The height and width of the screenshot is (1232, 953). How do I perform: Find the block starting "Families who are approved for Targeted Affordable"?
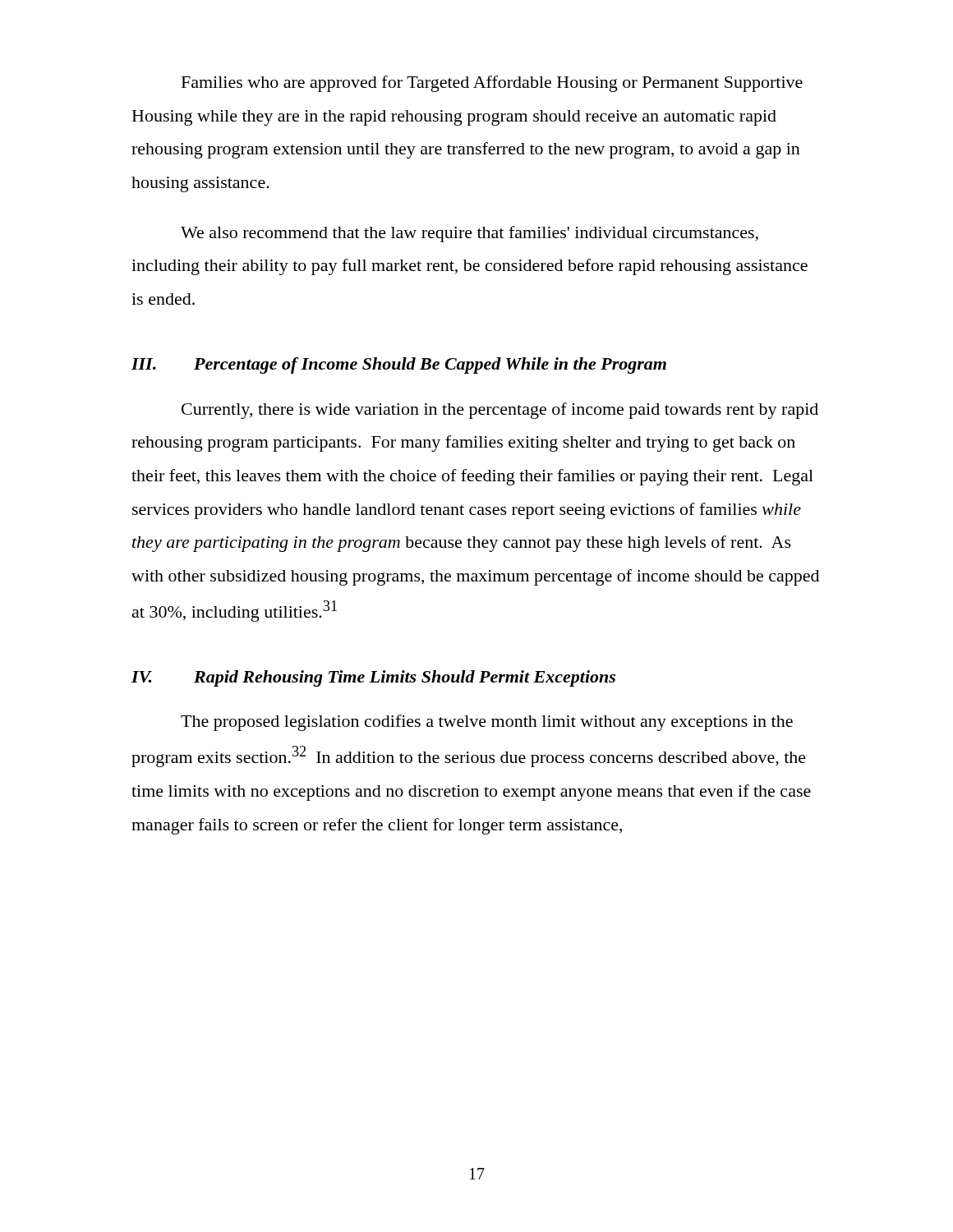point(492,84)
